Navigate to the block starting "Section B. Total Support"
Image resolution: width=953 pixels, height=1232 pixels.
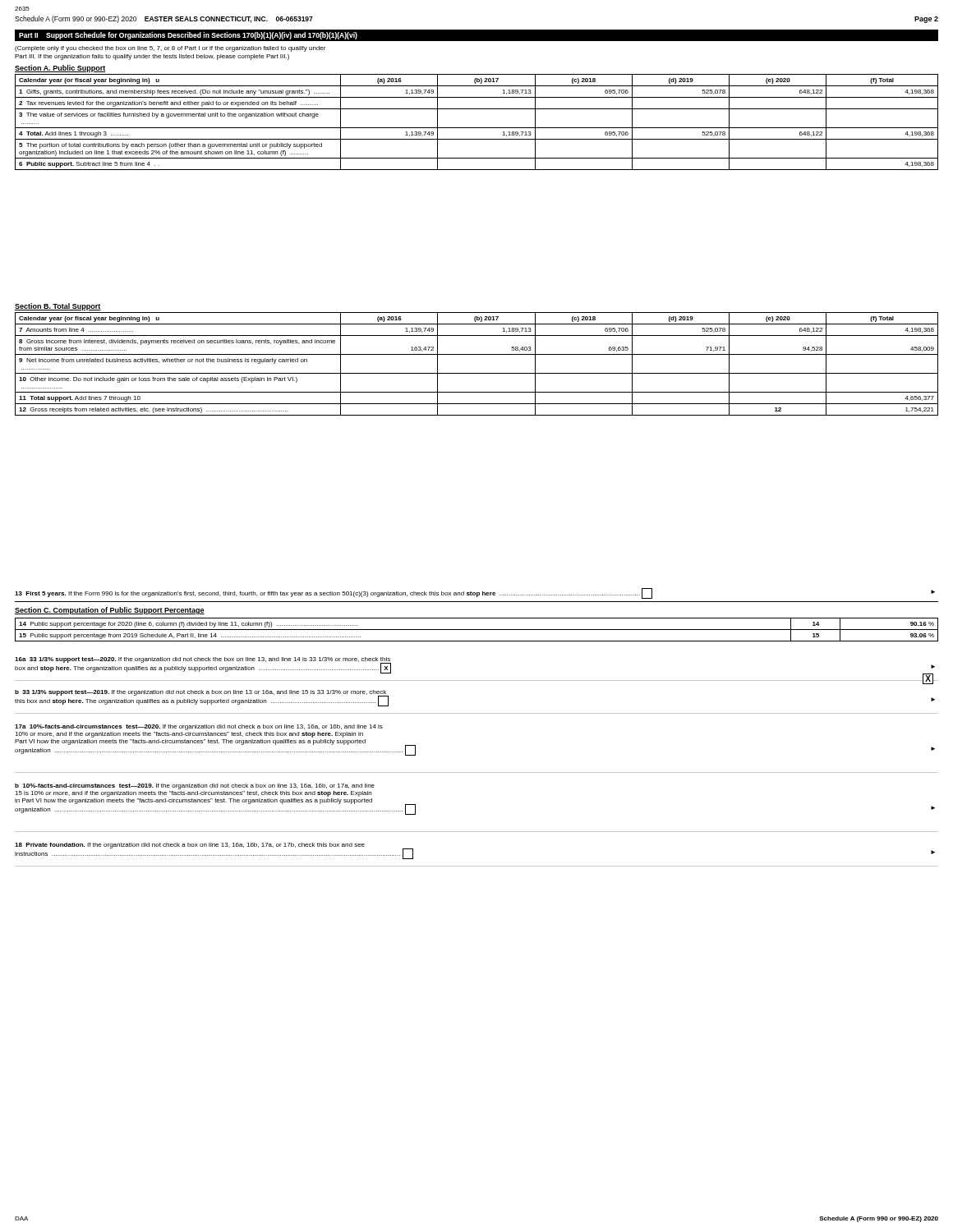[58, 306]
